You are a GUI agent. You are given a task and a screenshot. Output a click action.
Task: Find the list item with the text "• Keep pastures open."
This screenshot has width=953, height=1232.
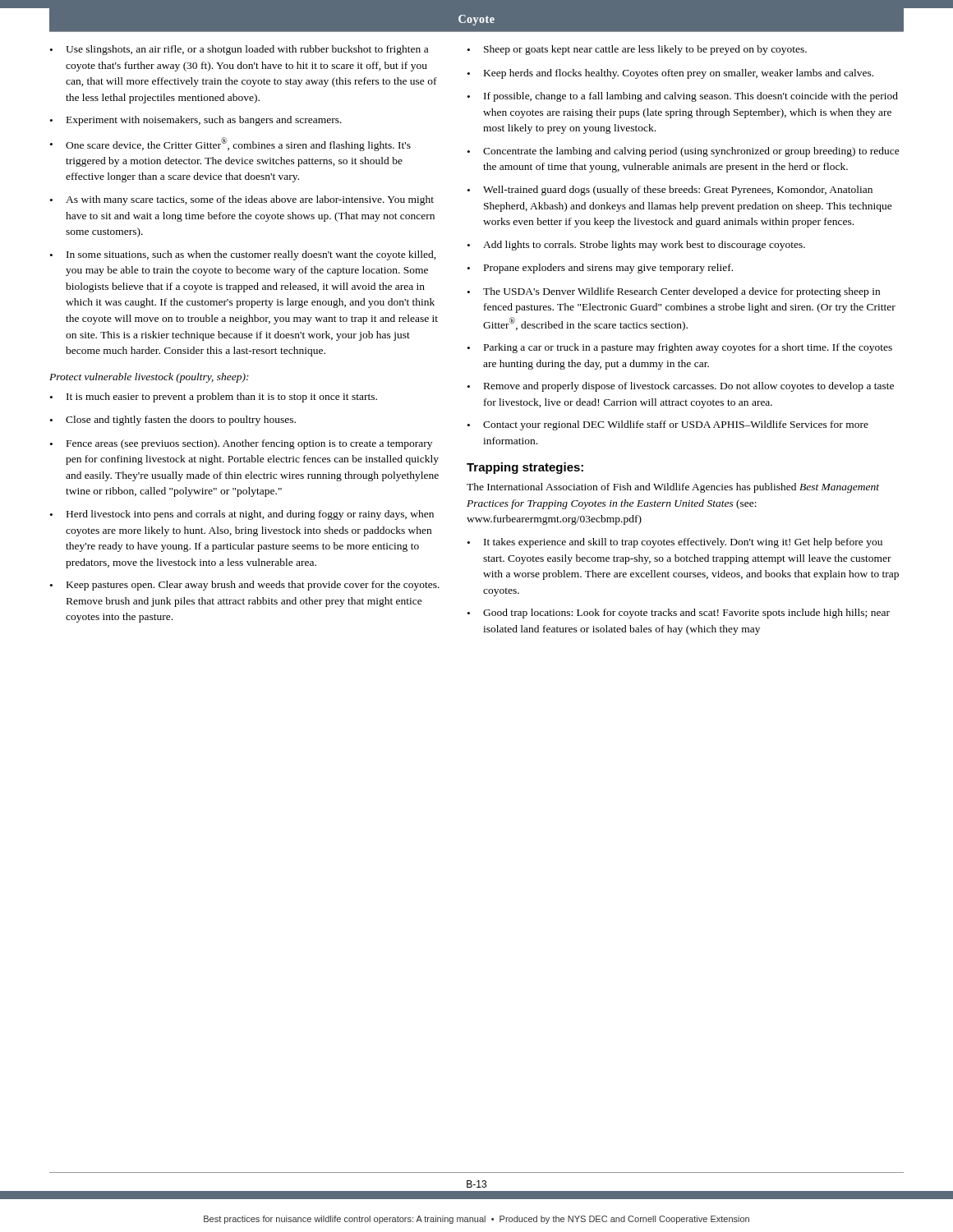[246, 601]
